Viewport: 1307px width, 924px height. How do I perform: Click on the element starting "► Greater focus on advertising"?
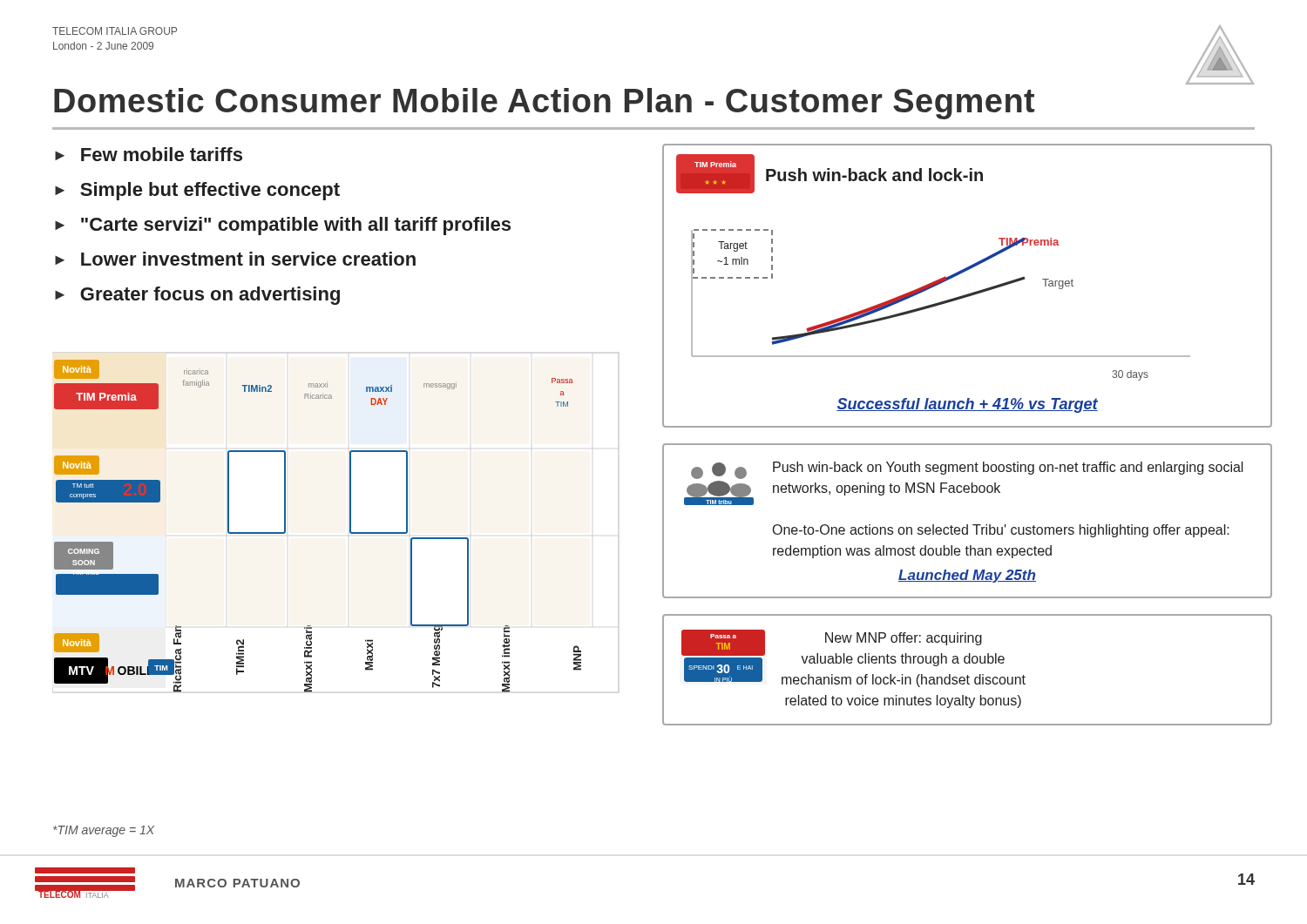point(197,294)
